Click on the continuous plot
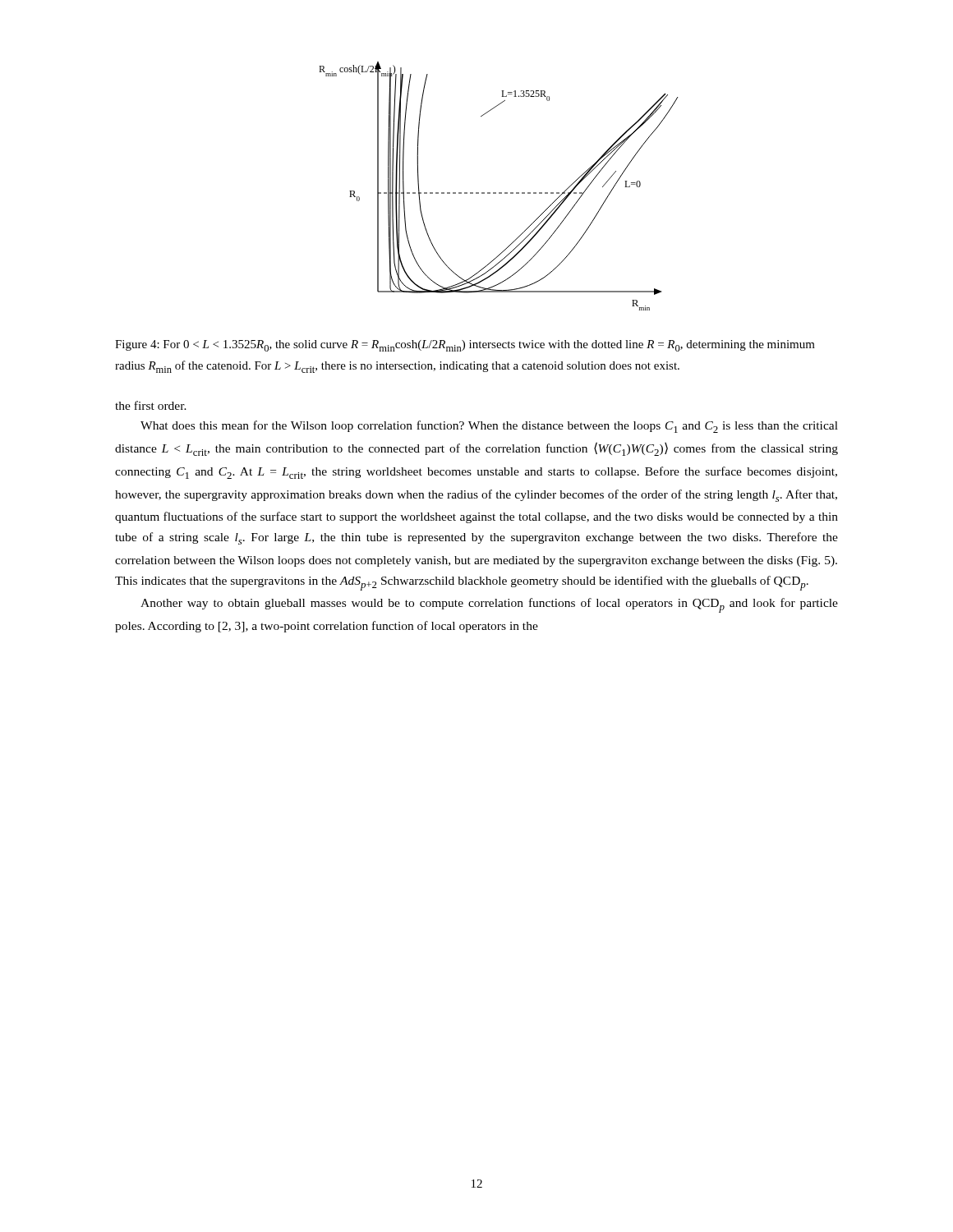Viewport: 953px width, 1232px height. (x=476, y=185)
